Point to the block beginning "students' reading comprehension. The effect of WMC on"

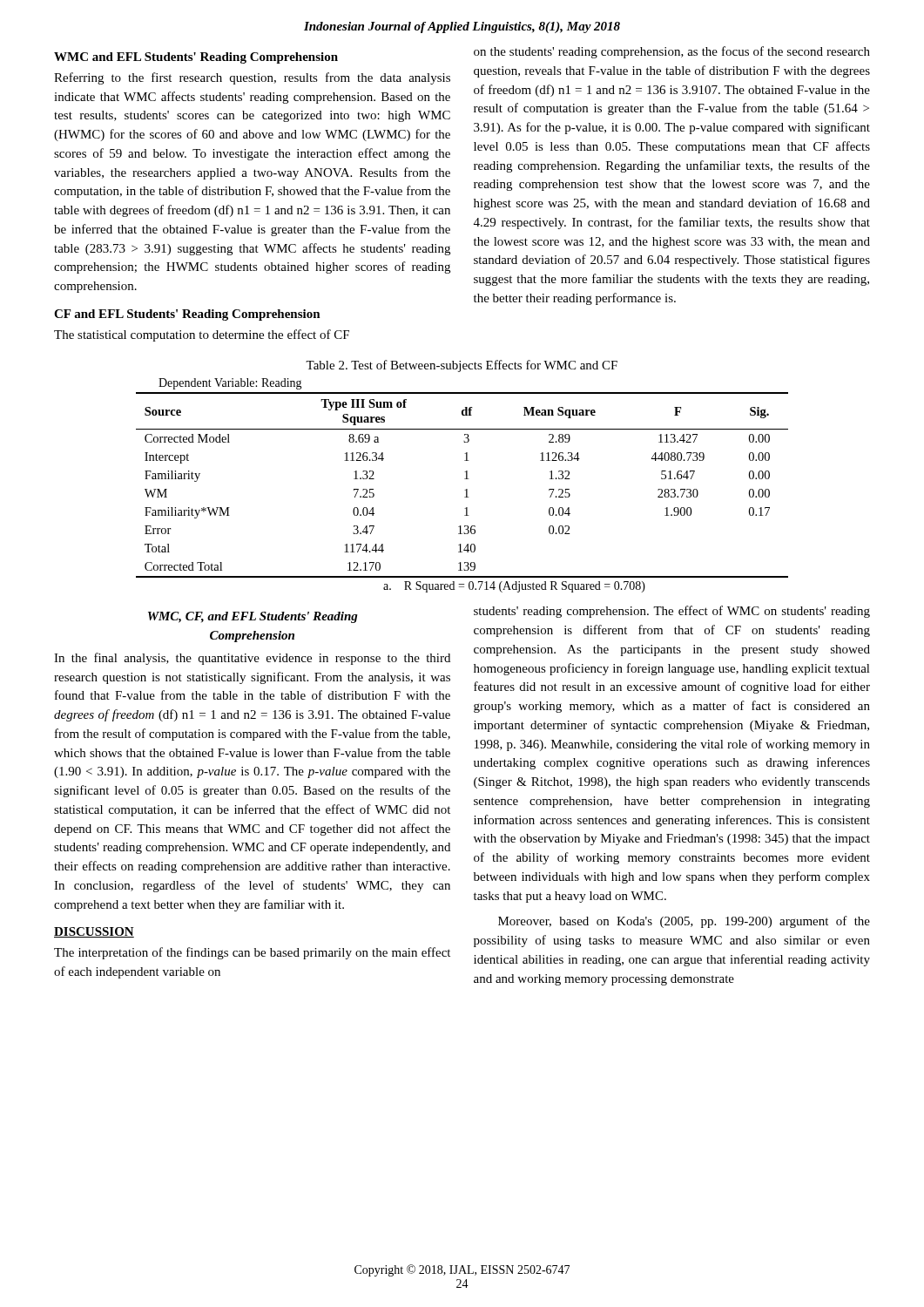pos(672,753)
